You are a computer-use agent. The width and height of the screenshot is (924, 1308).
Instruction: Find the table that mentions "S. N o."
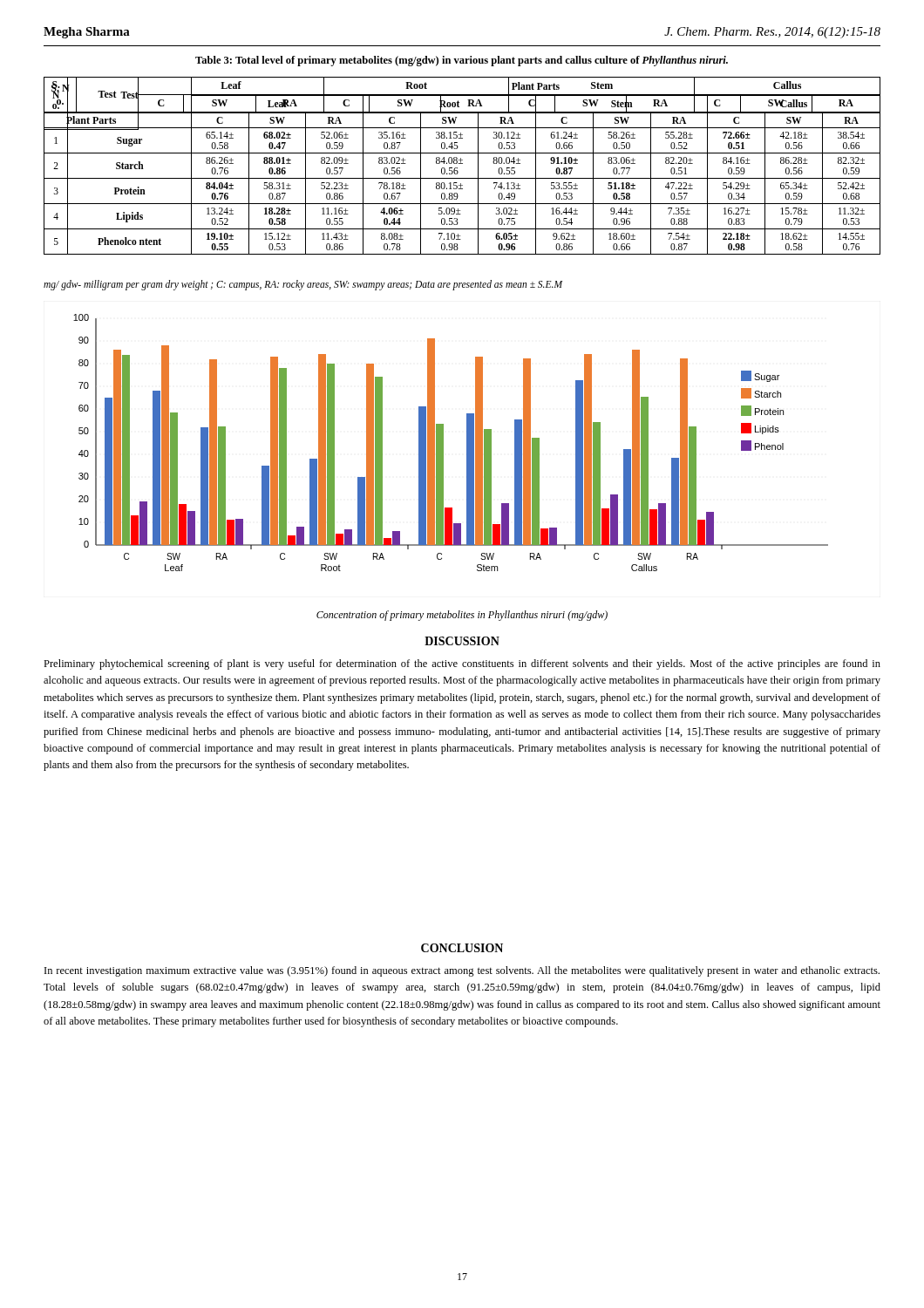pyautogui.click(x=462, y=103)
